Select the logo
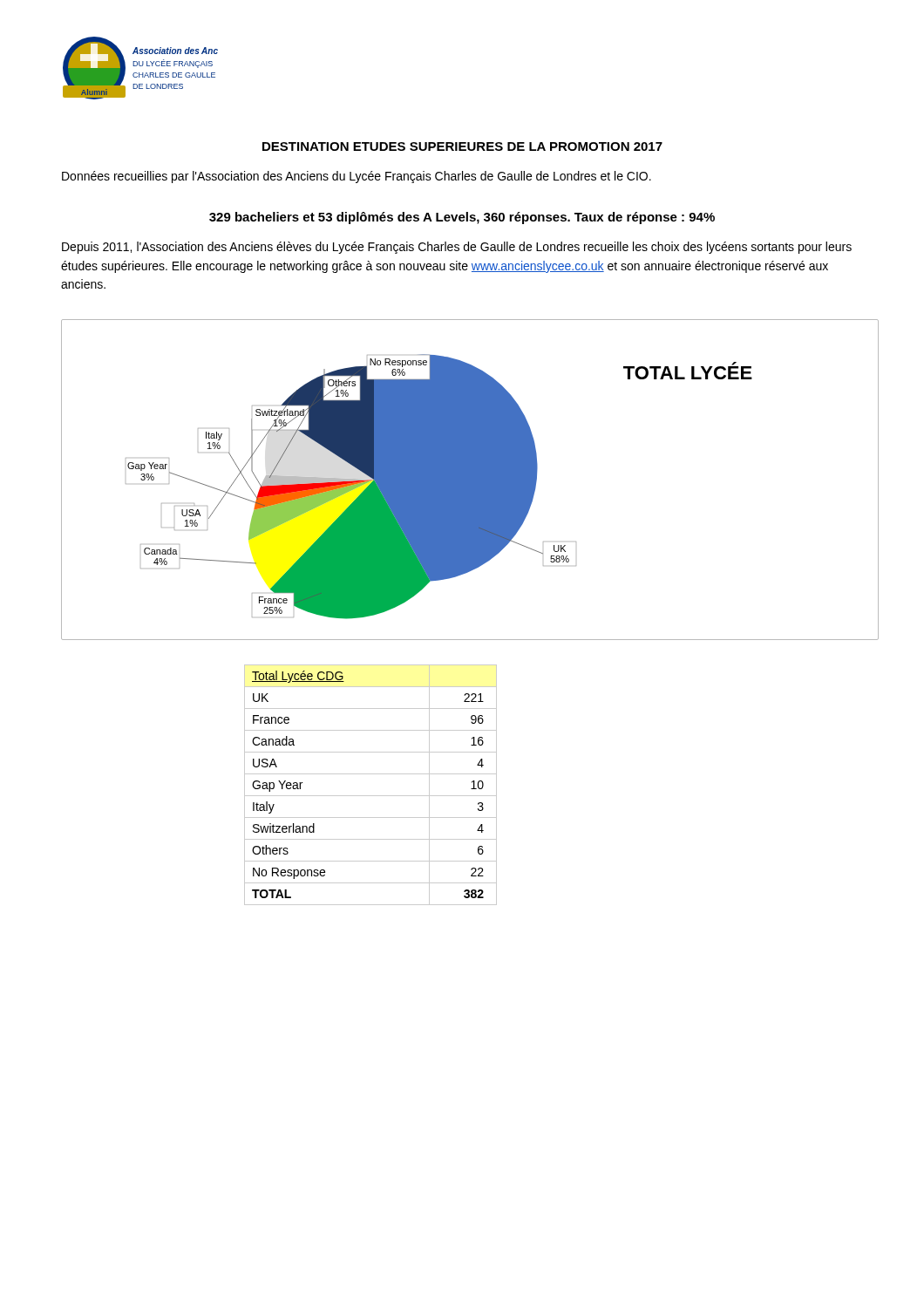Screen dimensions: 1308x924 click(139, 69)
